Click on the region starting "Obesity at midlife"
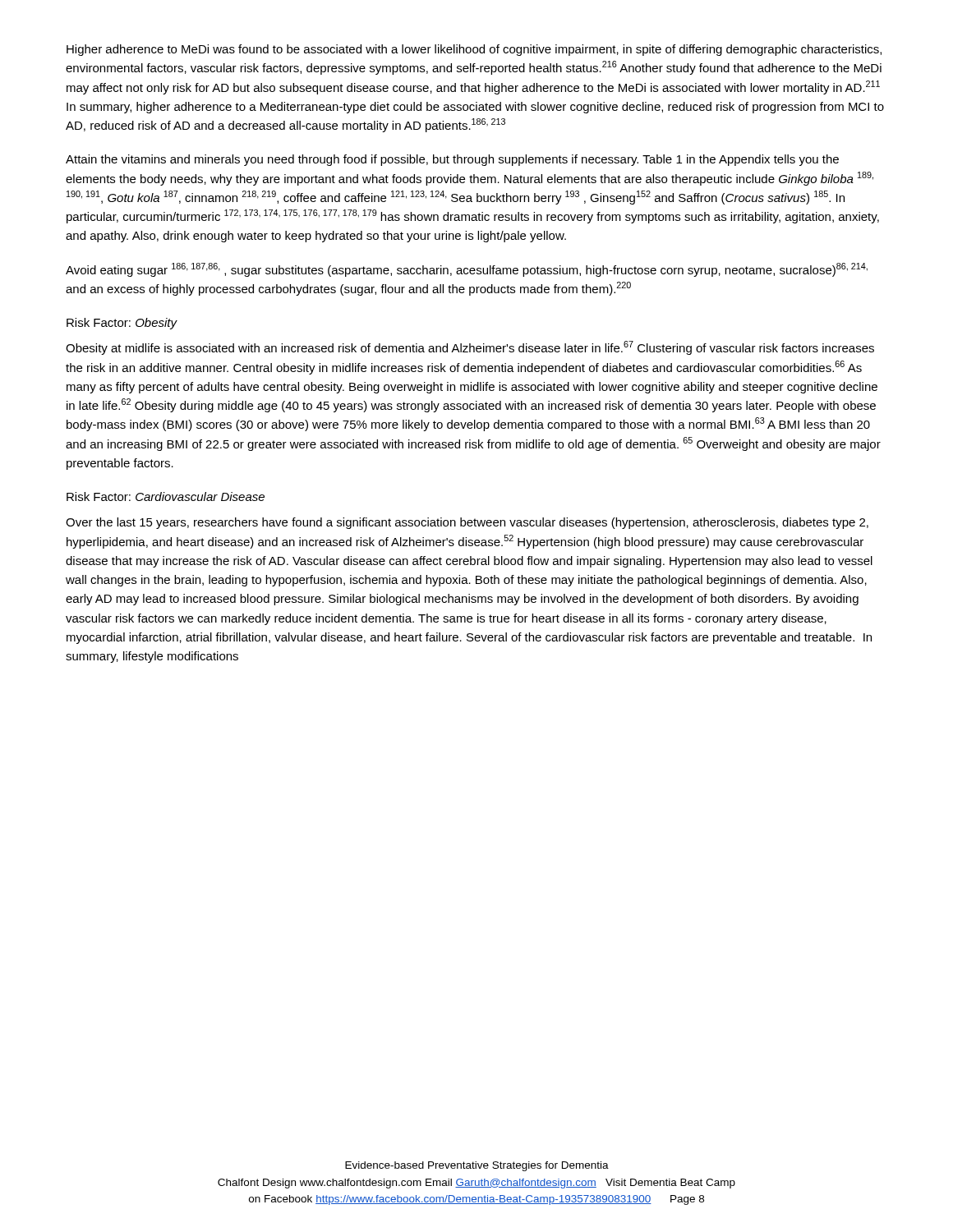This screenshot has height=1232, width=953. pyautogui.click(x=473, y=405)
